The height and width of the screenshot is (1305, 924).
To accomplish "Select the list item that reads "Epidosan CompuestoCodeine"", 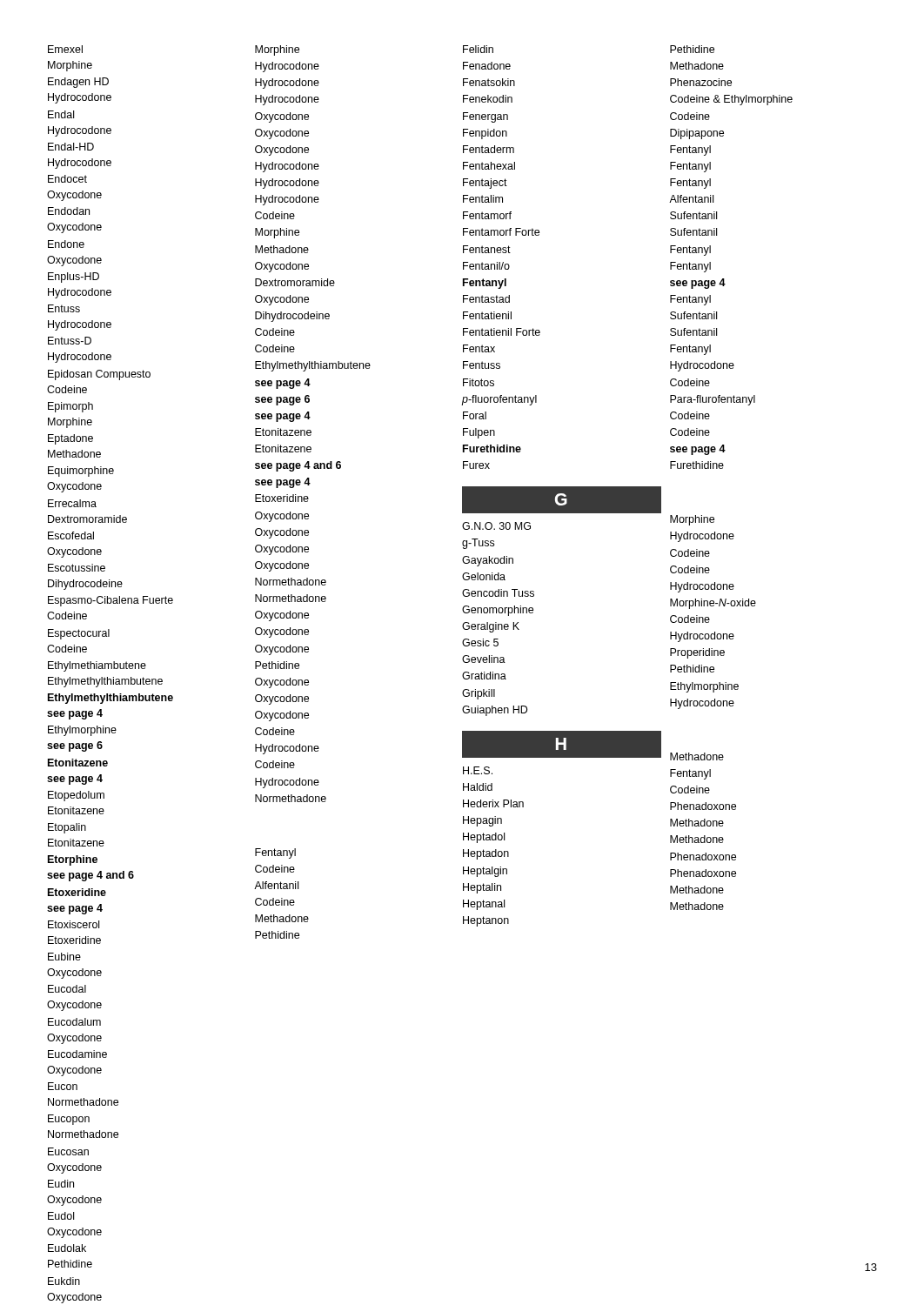I will coord(146,382).
